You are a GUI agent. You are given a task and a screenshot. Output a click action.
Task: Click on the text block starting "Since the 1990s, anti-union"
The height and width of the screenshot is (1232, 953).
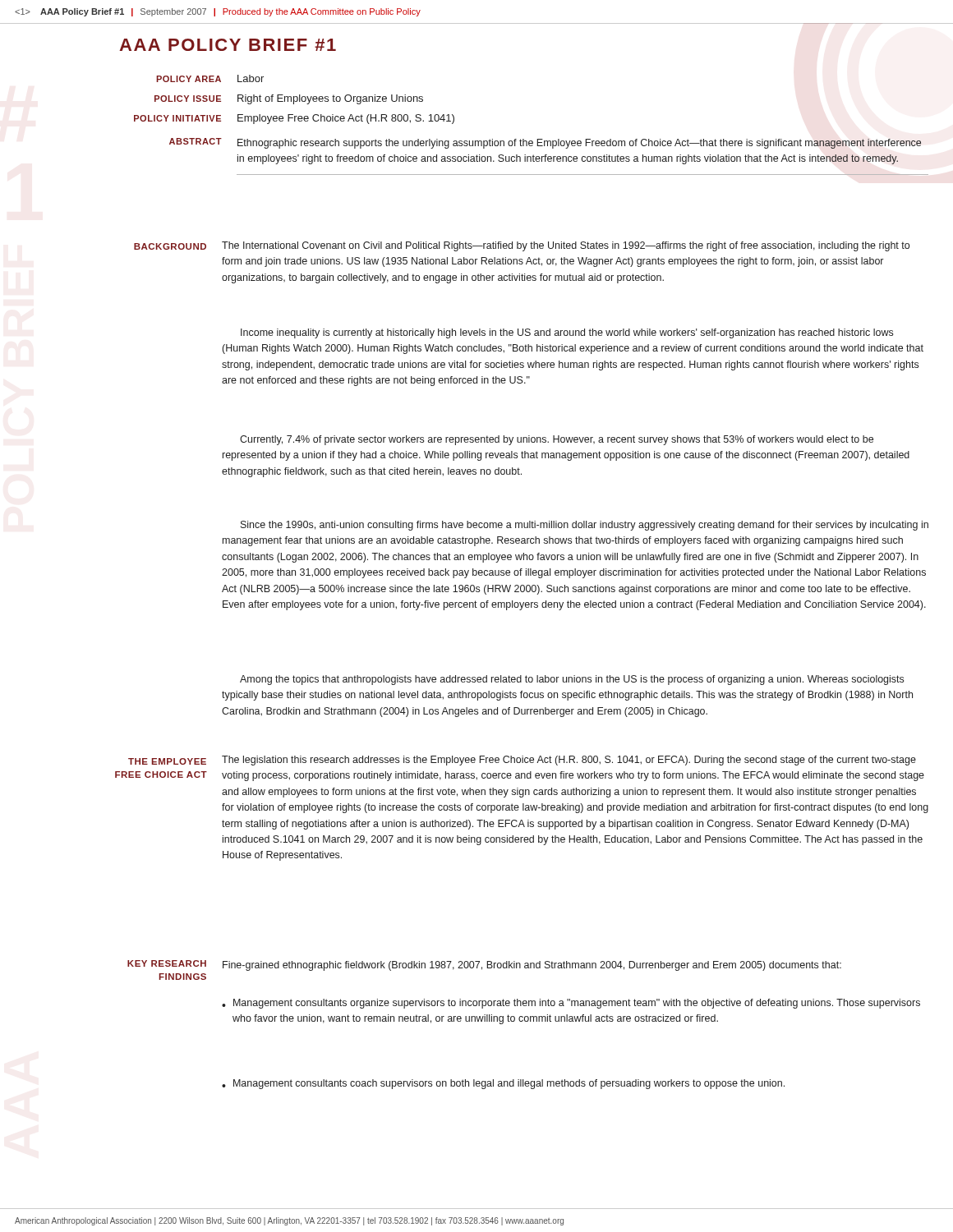point(575,565)
